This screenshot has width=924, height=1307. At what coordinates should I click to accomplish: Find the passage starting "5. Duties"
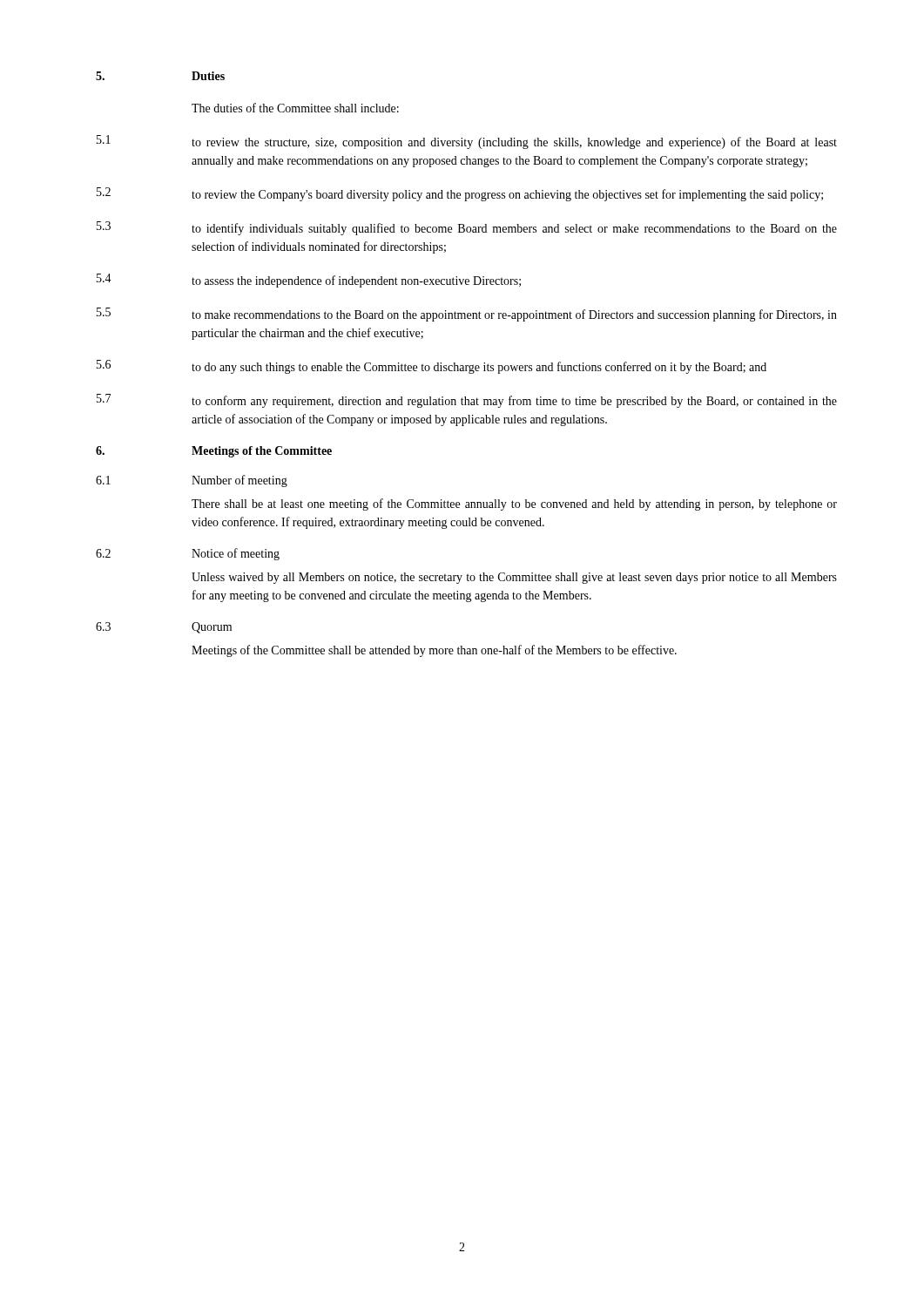[x=100, y=75]
